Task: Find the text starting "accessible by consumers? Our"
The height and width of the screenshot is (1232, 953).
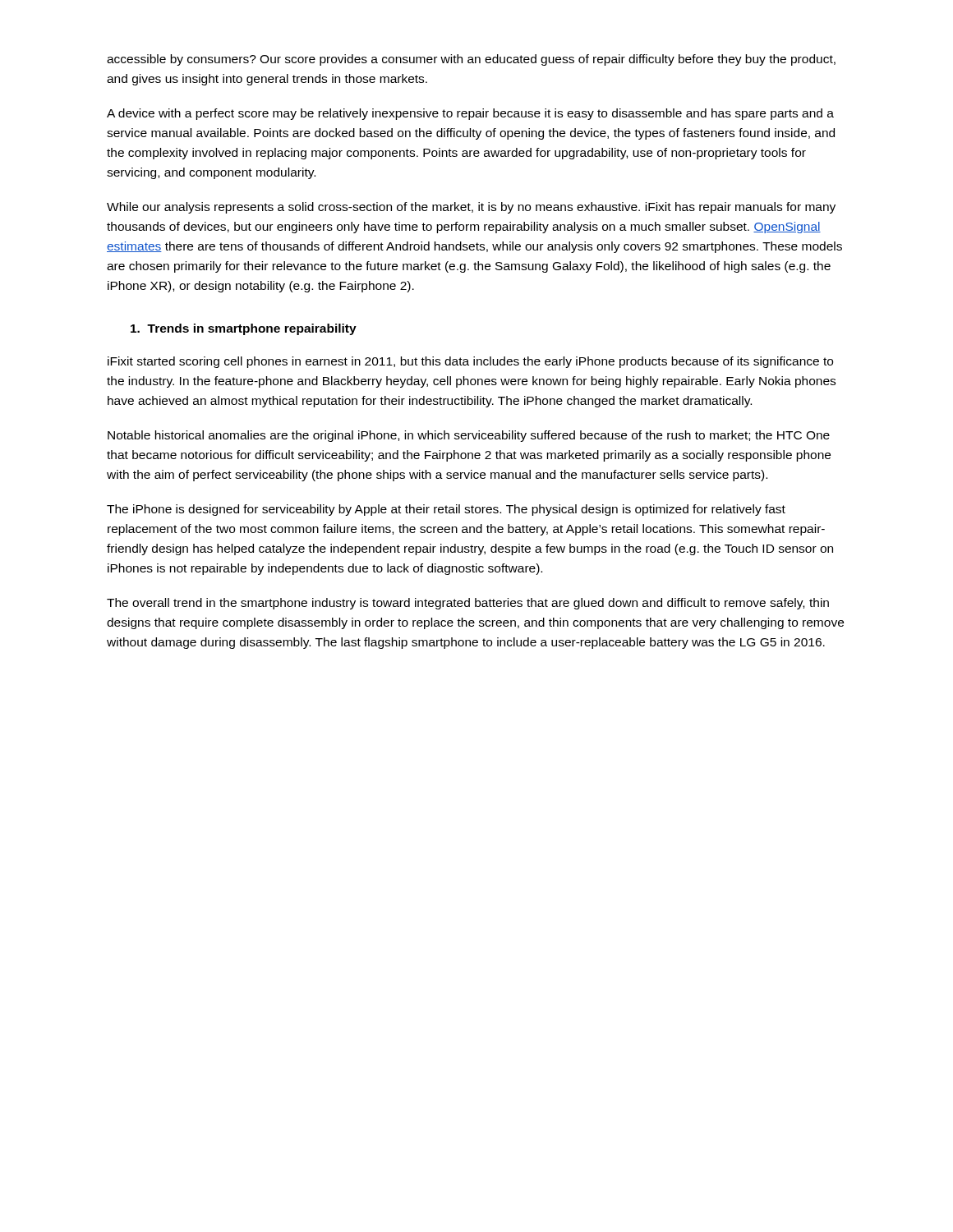Action: coord(472,69)
